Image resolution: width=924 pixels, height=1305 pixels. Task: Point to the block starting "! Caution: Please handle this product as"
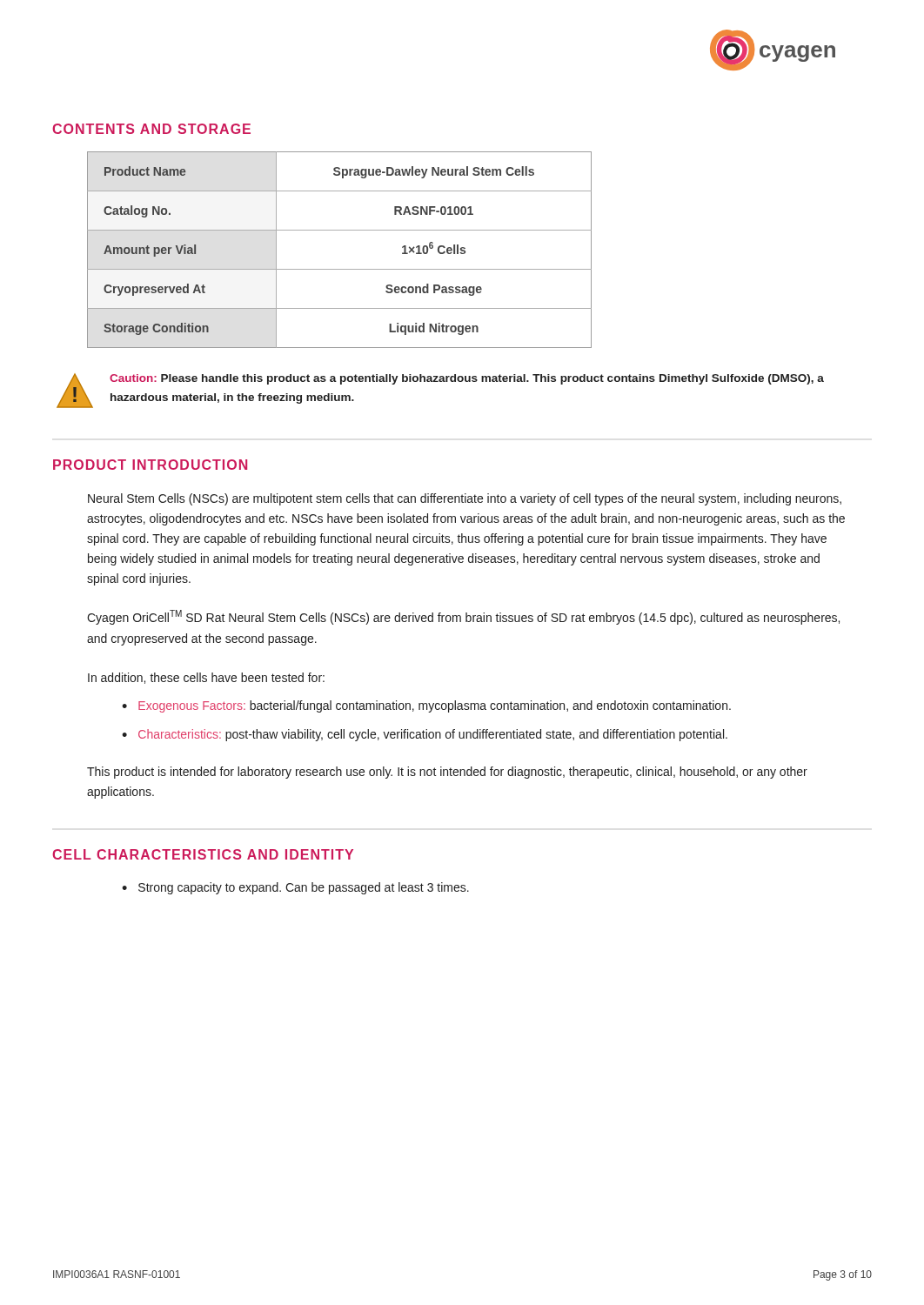[x=462, y=391]
